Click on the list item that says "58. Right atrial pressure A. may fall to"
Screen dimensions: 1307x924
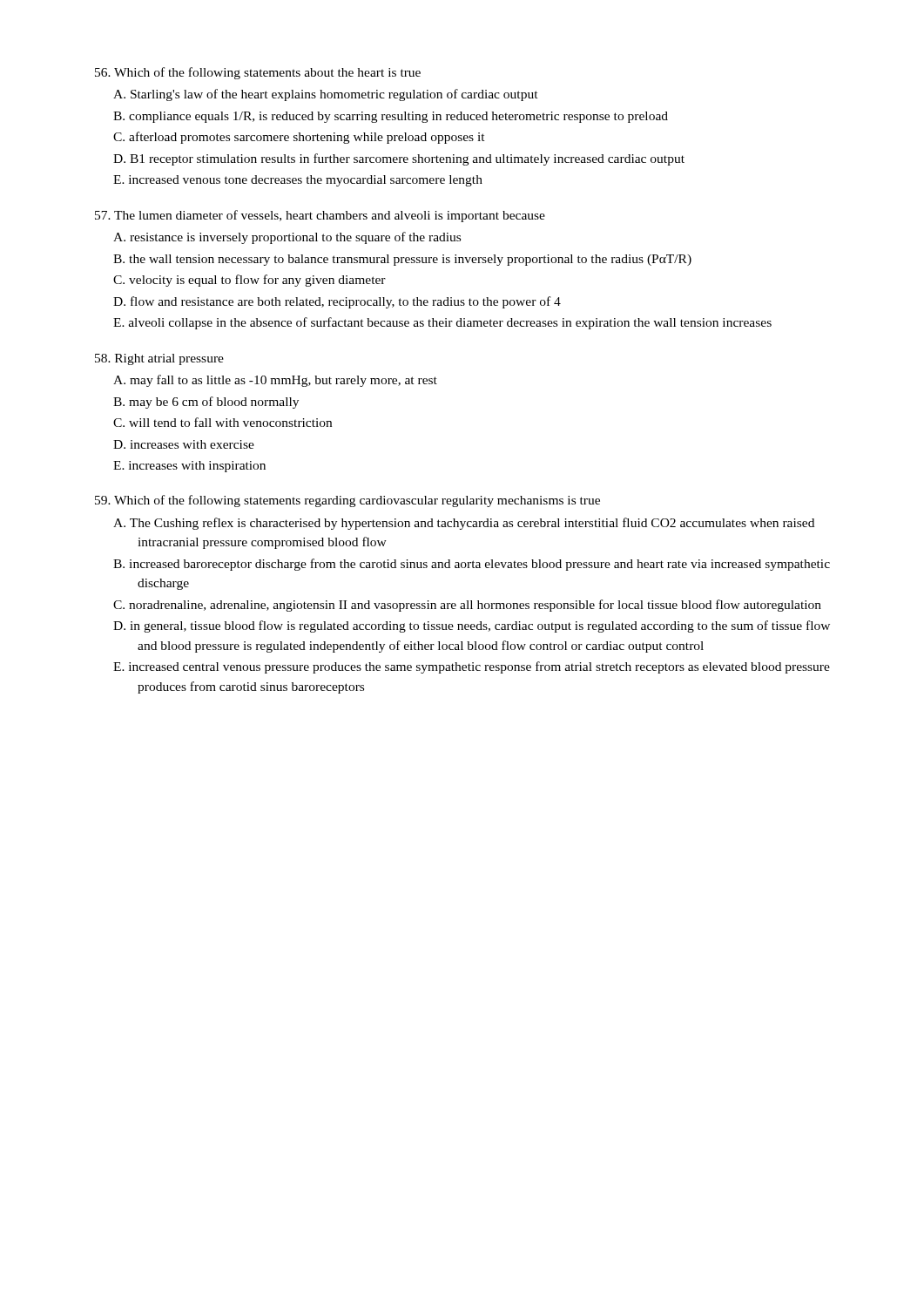(159, 359)
